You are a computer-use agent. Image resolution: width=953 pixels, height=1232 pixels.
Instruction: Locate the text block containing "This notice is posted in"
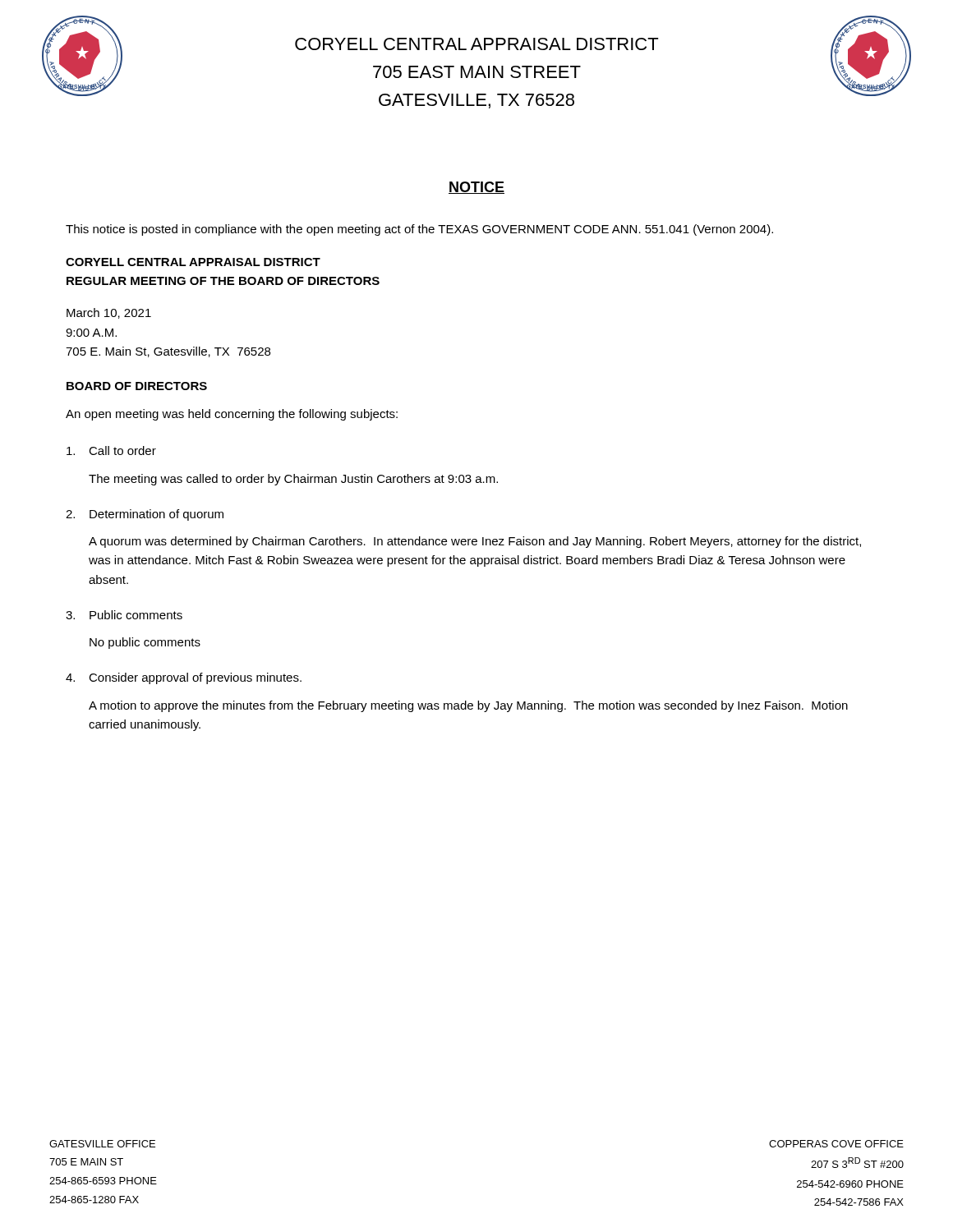coord(420,229)
